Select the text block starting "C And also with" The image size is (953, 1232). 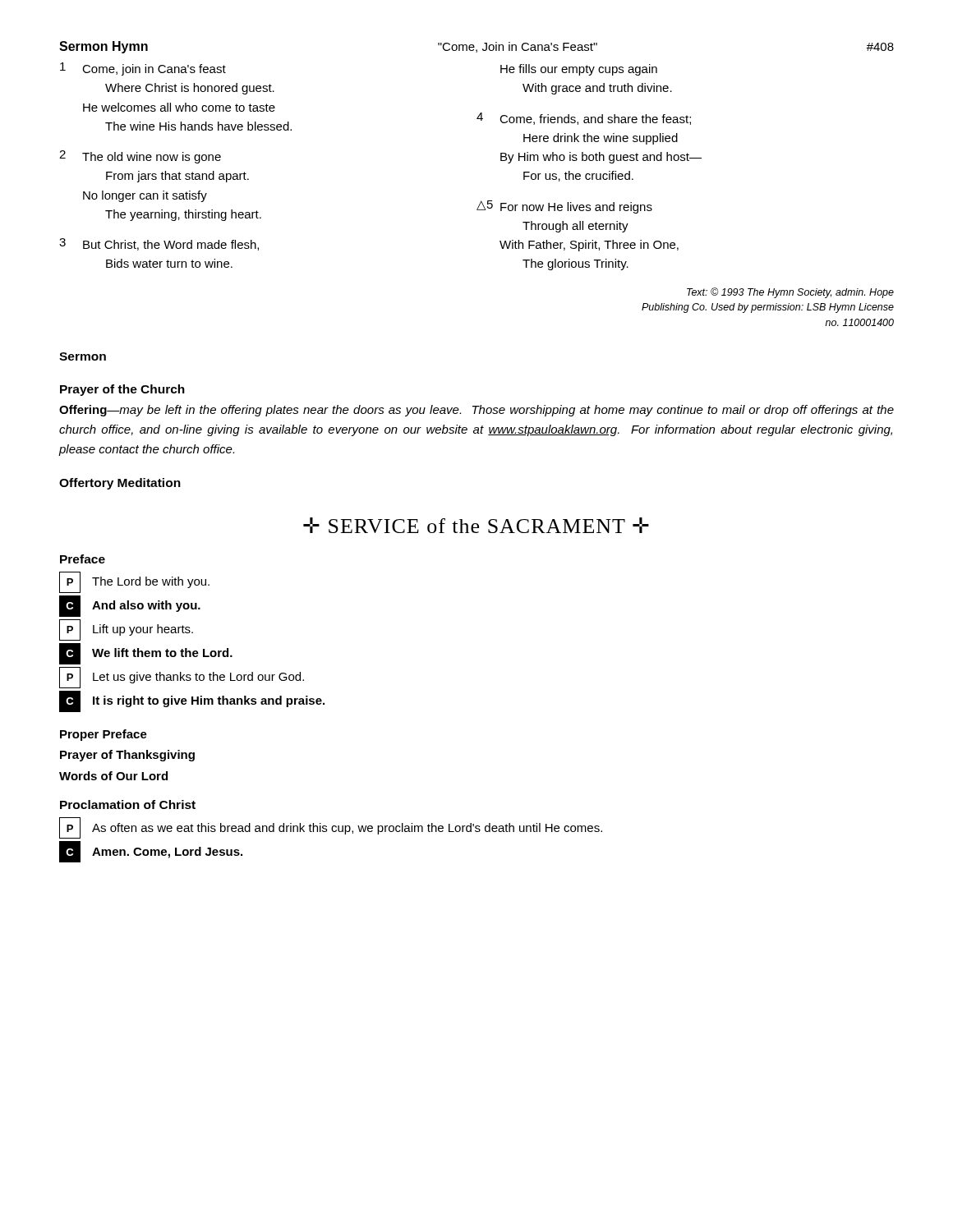pyautogui.click(x=130, y=606)
